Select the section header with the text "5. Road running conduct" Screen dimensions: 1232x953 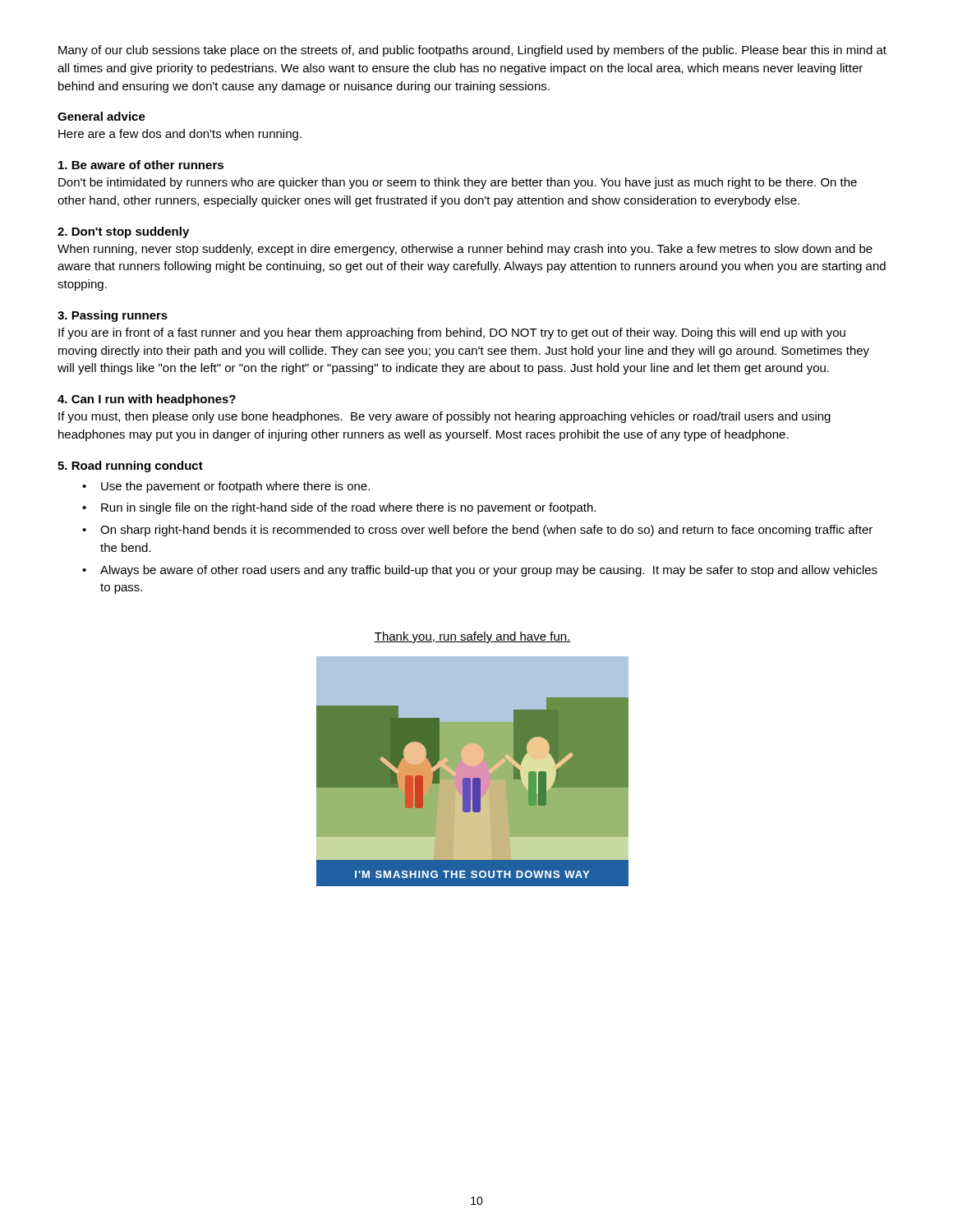(x=130, y=465)
